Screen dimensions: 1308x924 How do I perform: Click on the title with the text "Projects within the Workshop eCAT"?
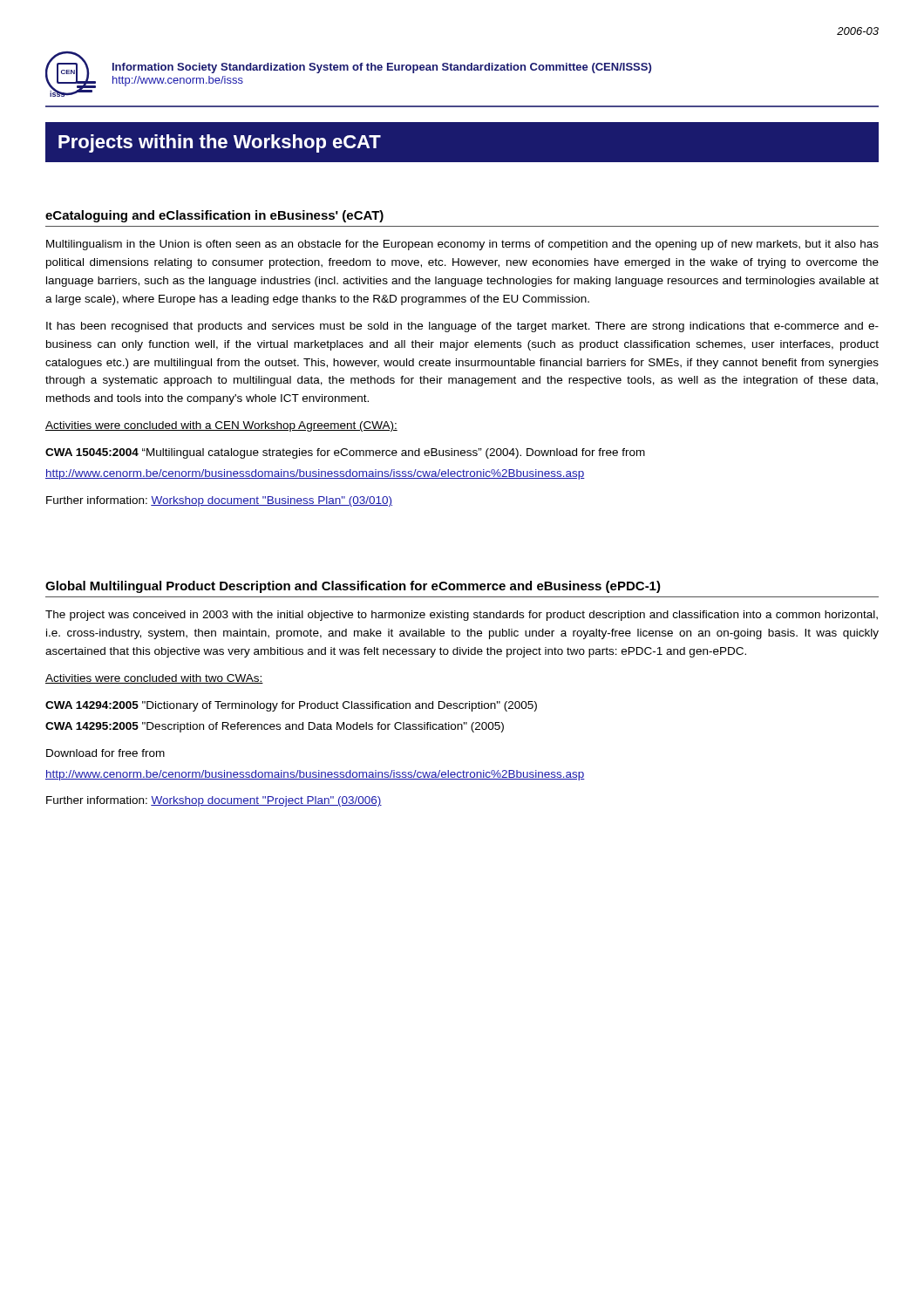pos(220,143)
